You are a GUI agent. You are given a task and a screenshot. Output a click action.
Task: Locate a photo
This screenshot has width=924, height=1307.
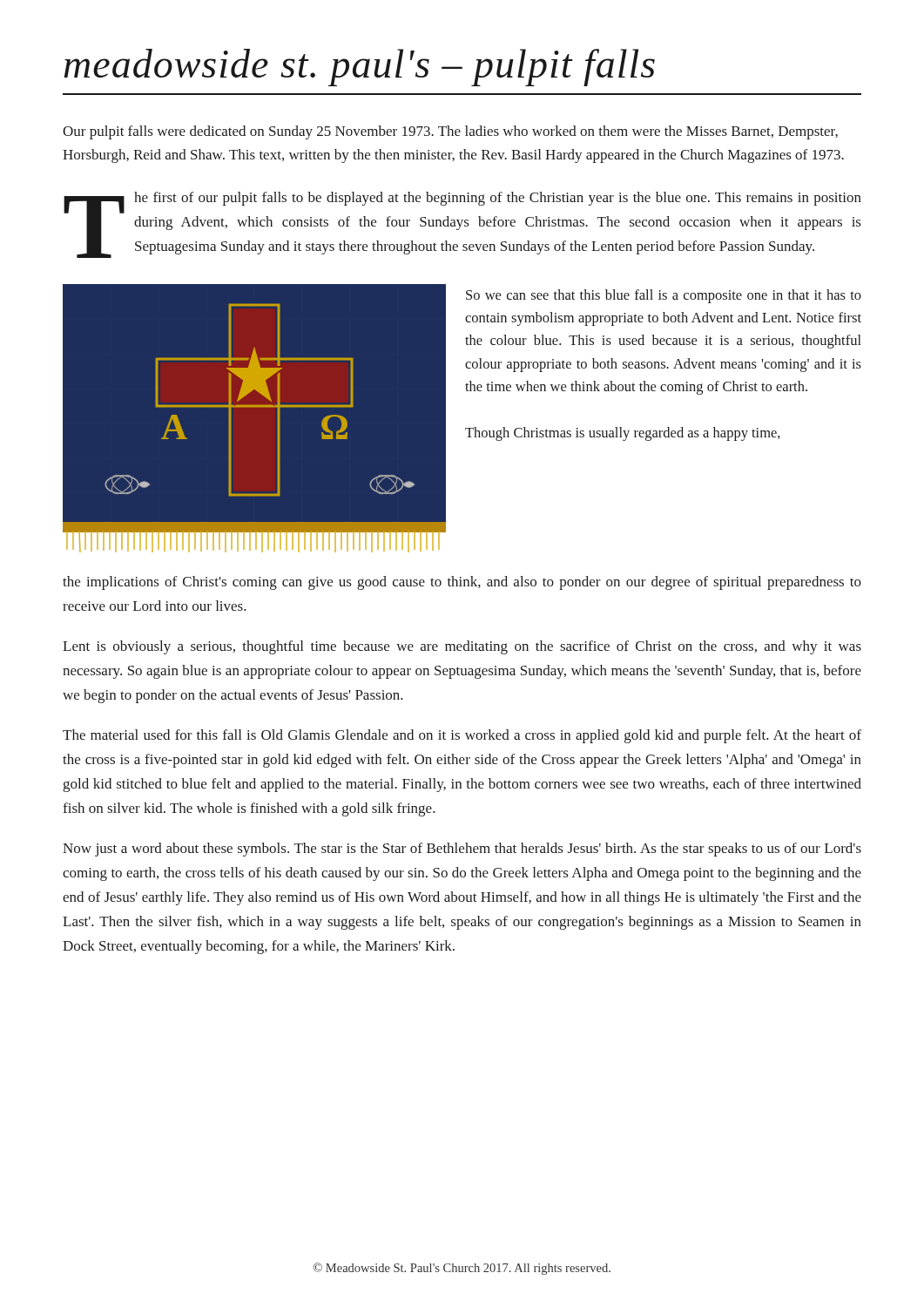(254, 419)
